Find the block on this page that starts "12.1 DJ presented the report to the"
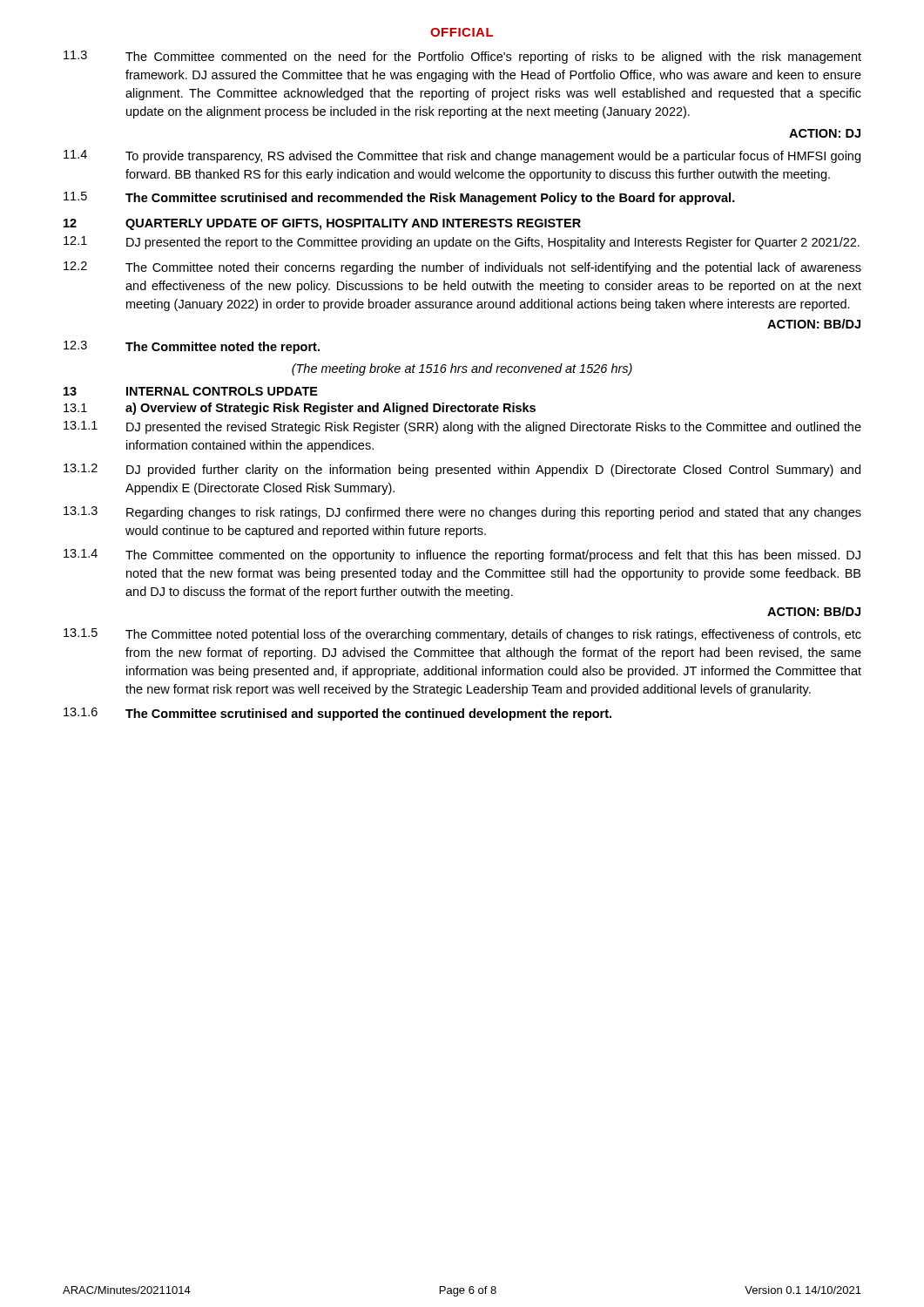 click(x=462, y=243)
